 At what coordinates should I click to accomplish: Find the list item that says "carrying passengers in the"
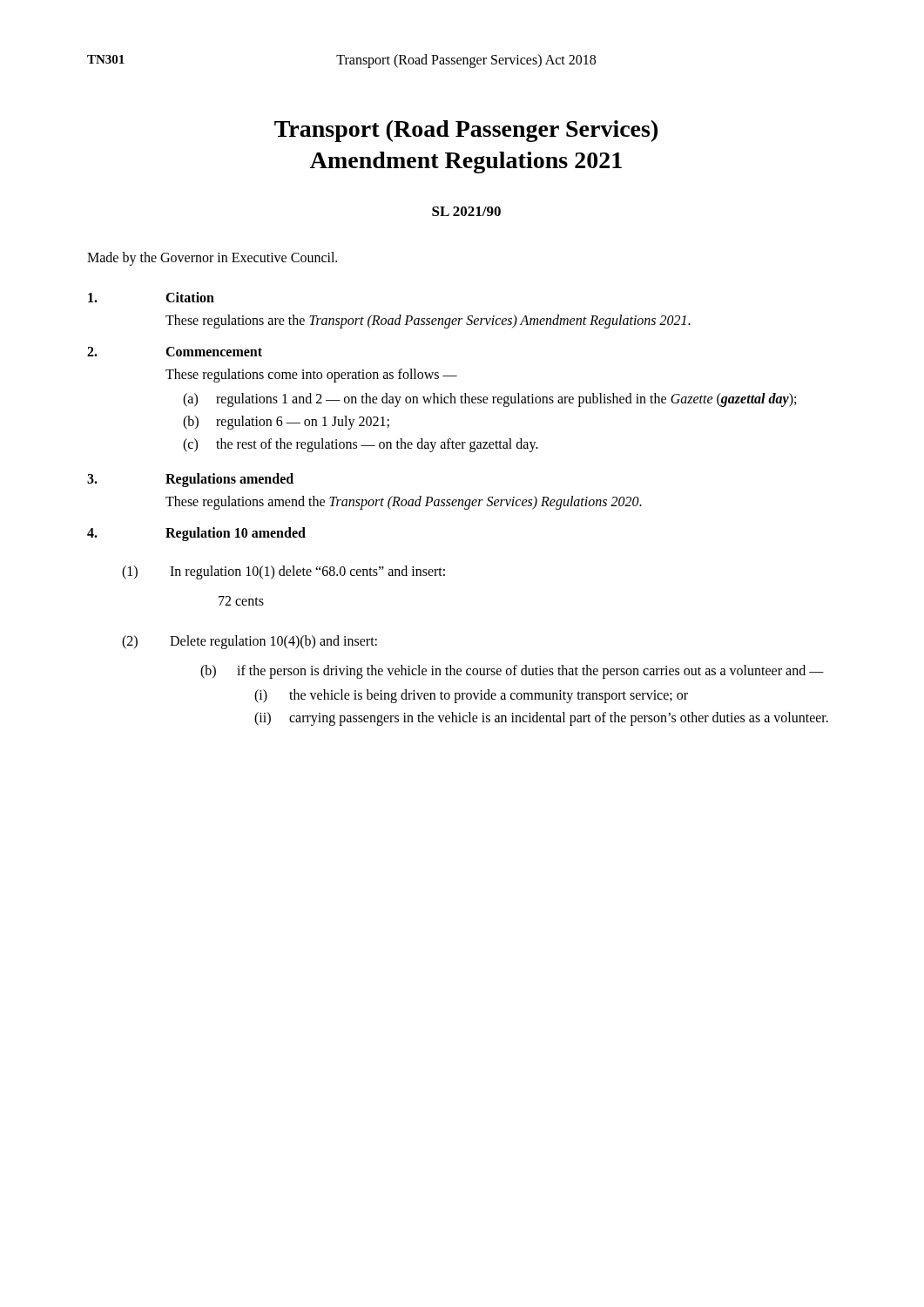tap(559, 717)
